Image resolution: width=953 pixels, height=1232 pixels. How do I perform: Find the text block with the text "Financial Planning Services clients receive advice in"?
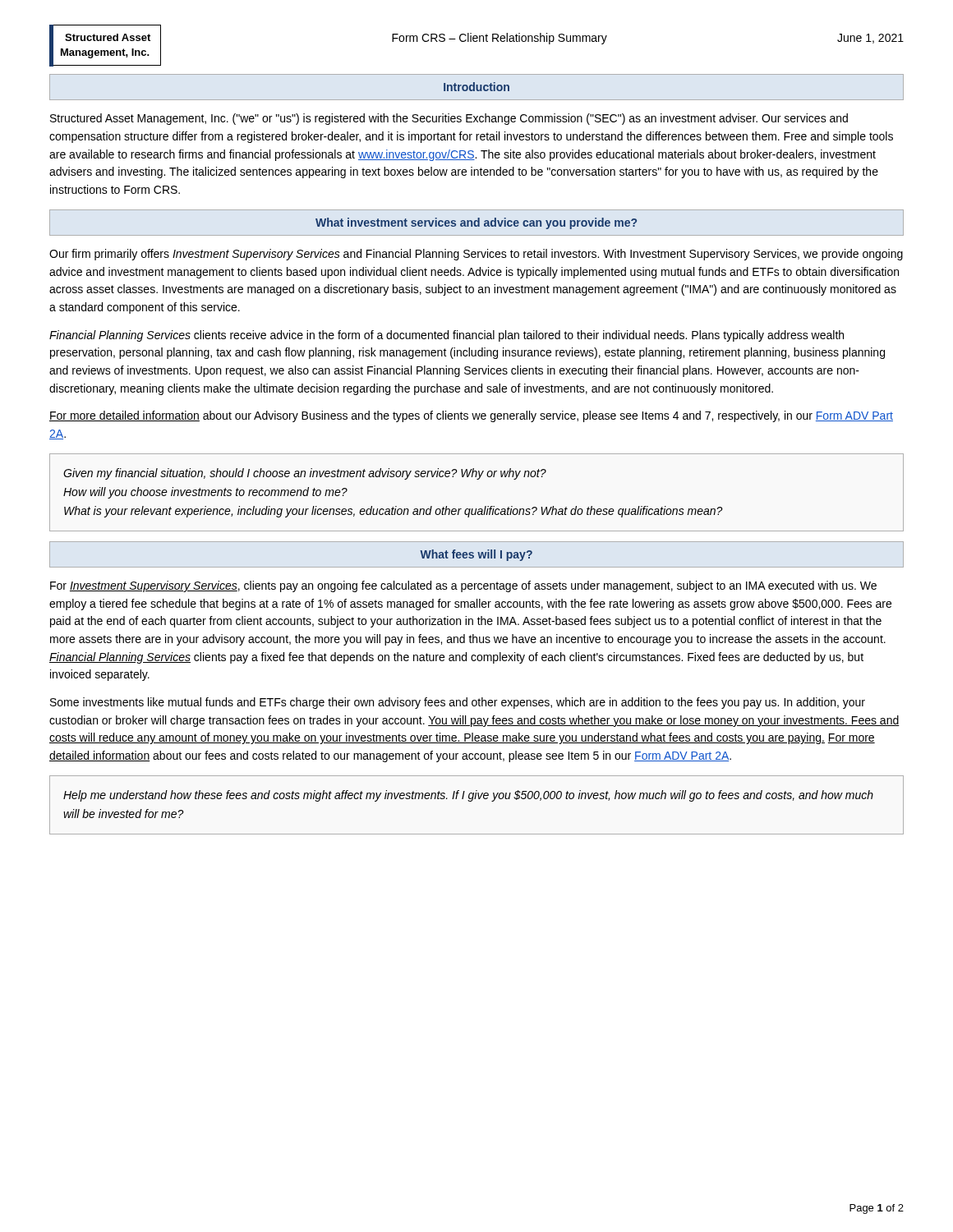pos(467,361)
